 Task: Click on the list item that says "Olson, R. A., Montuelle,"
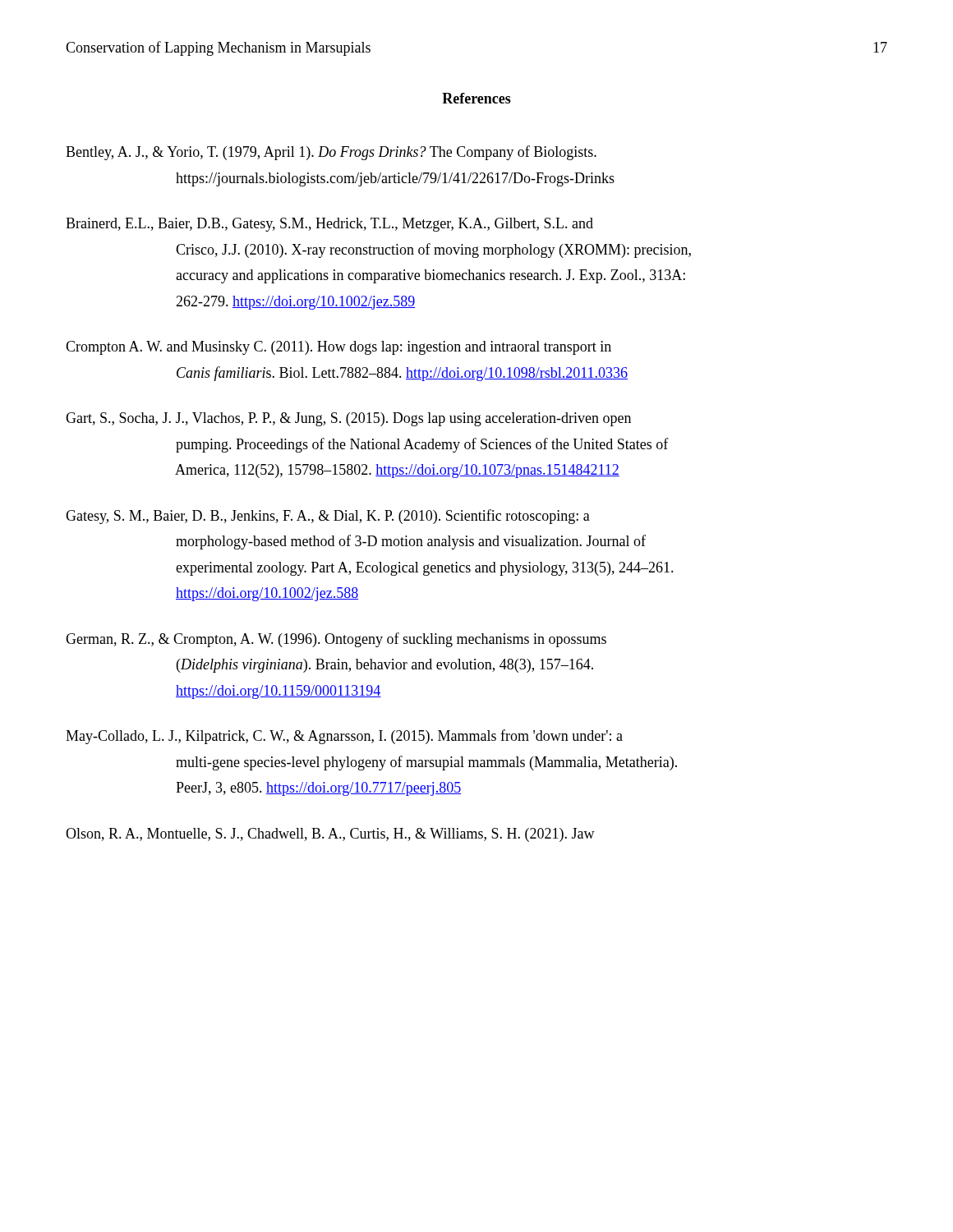click(x=330, y=833)
